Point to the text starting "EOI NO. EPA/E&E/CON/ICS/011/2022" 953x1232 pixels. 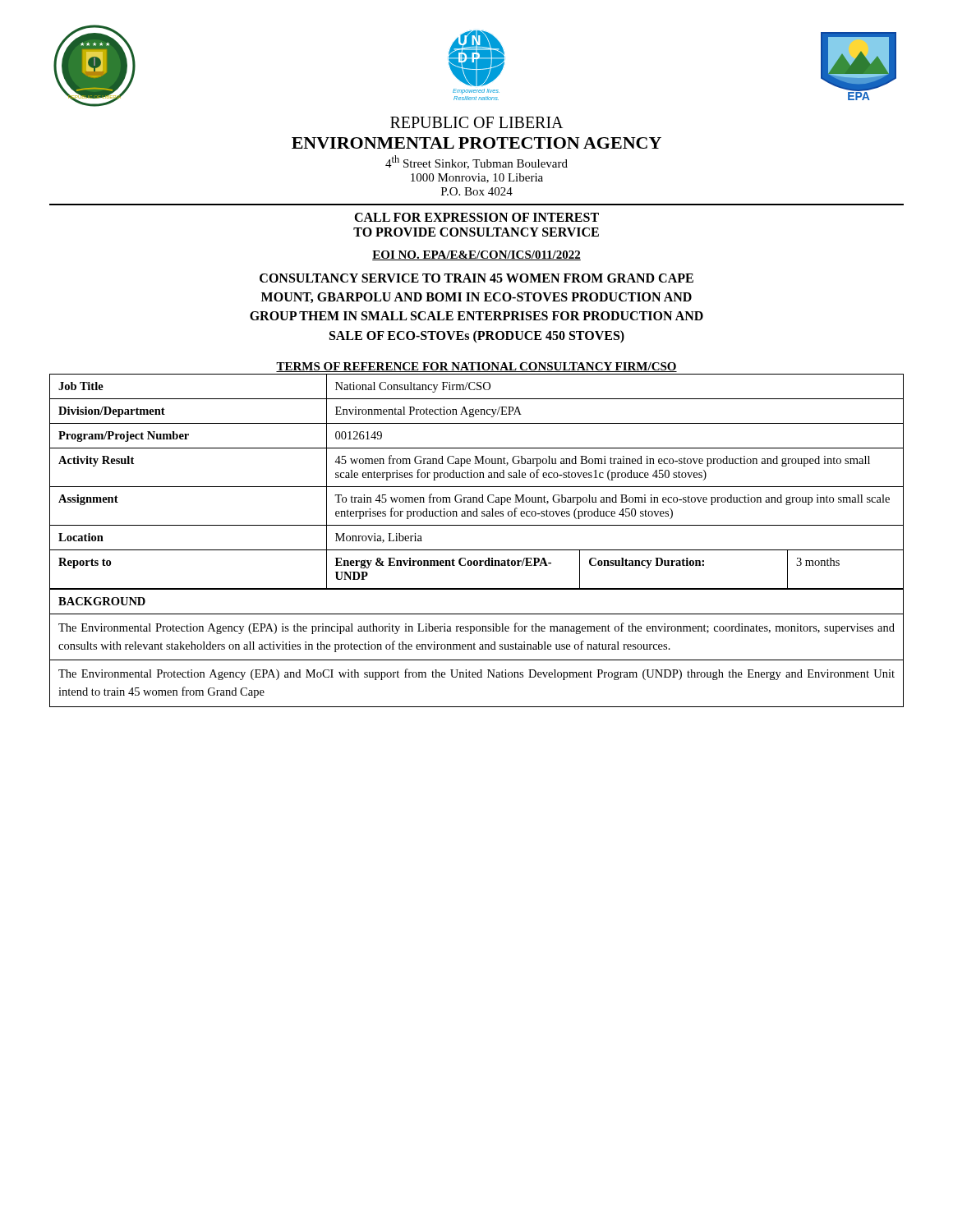click(x=476, y=255)
